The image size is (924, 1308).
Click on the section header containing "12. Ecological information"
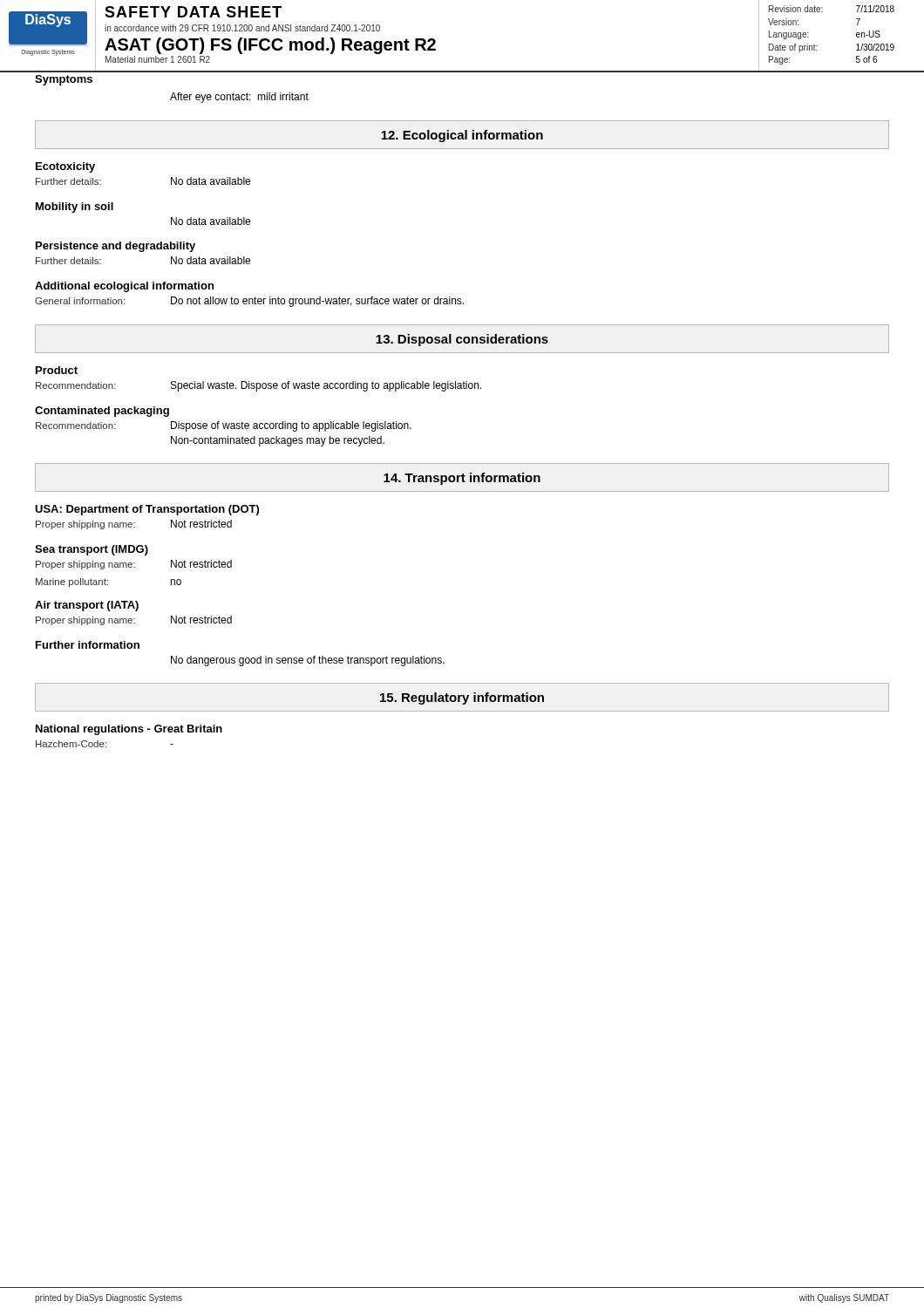click(x=462, y=135)
